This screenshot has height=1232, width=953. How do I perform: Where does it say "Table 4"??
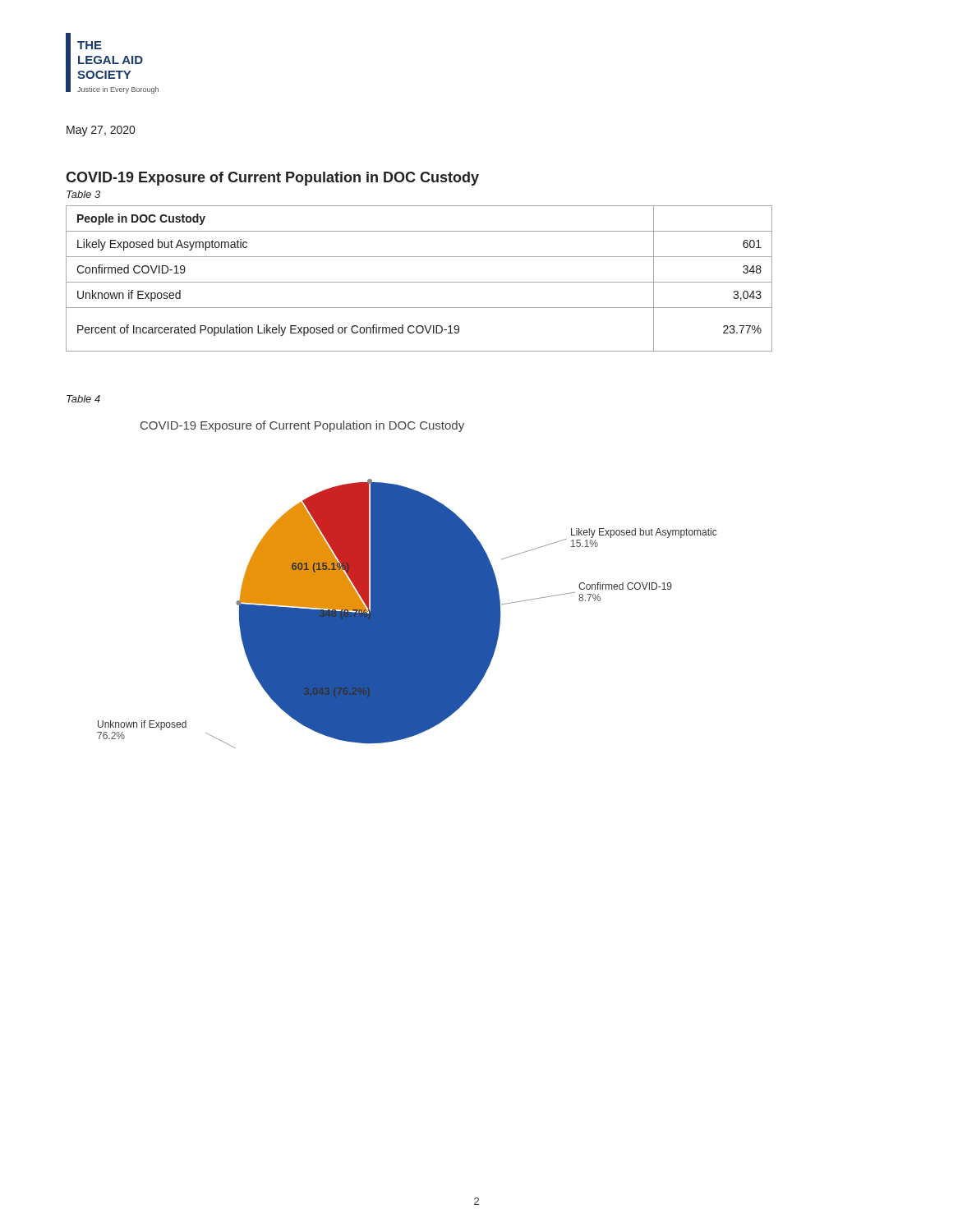pos(83,399)
